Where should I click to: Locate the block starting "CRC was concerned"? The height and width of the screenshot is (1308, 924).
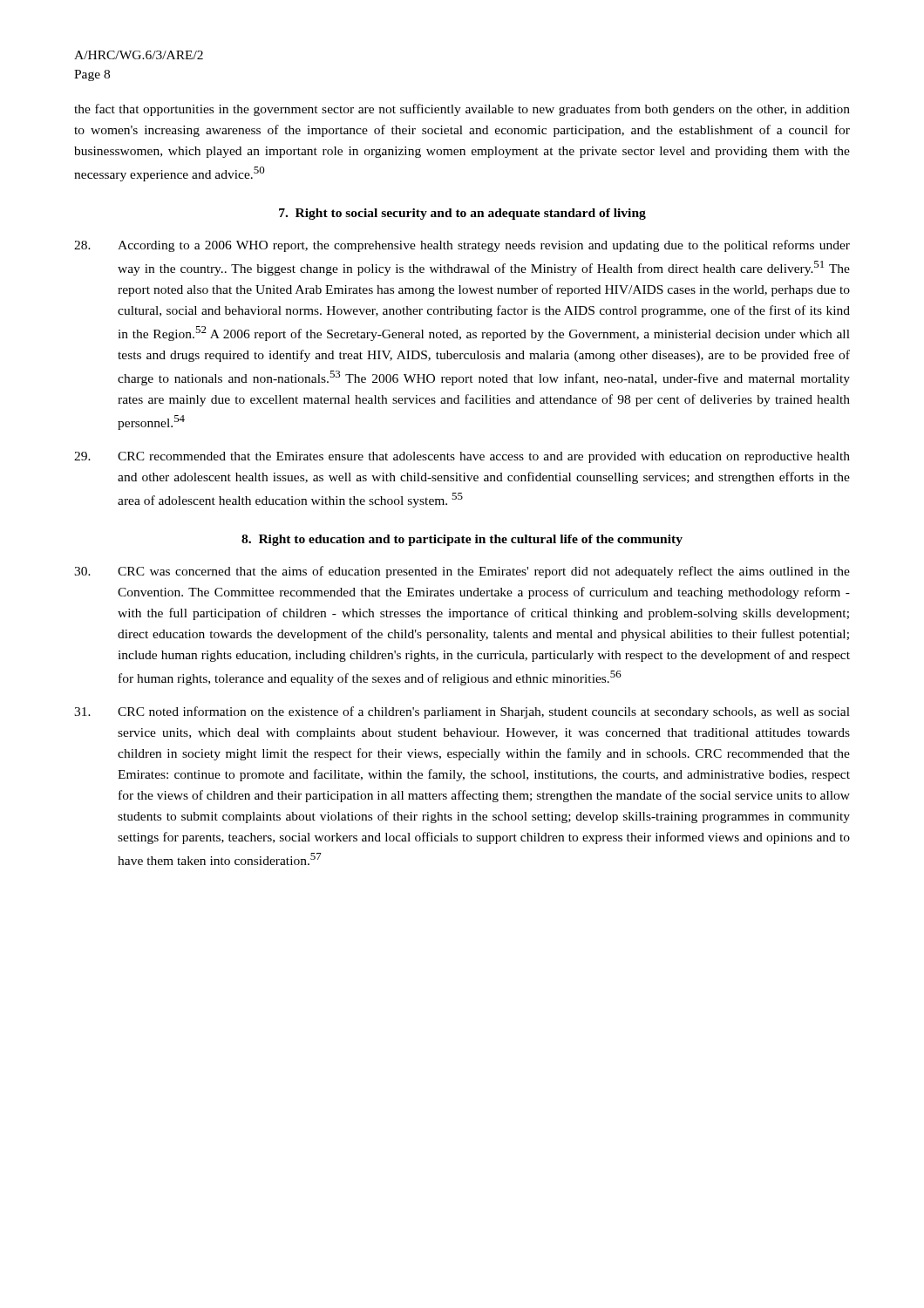[x=462, y=625]
